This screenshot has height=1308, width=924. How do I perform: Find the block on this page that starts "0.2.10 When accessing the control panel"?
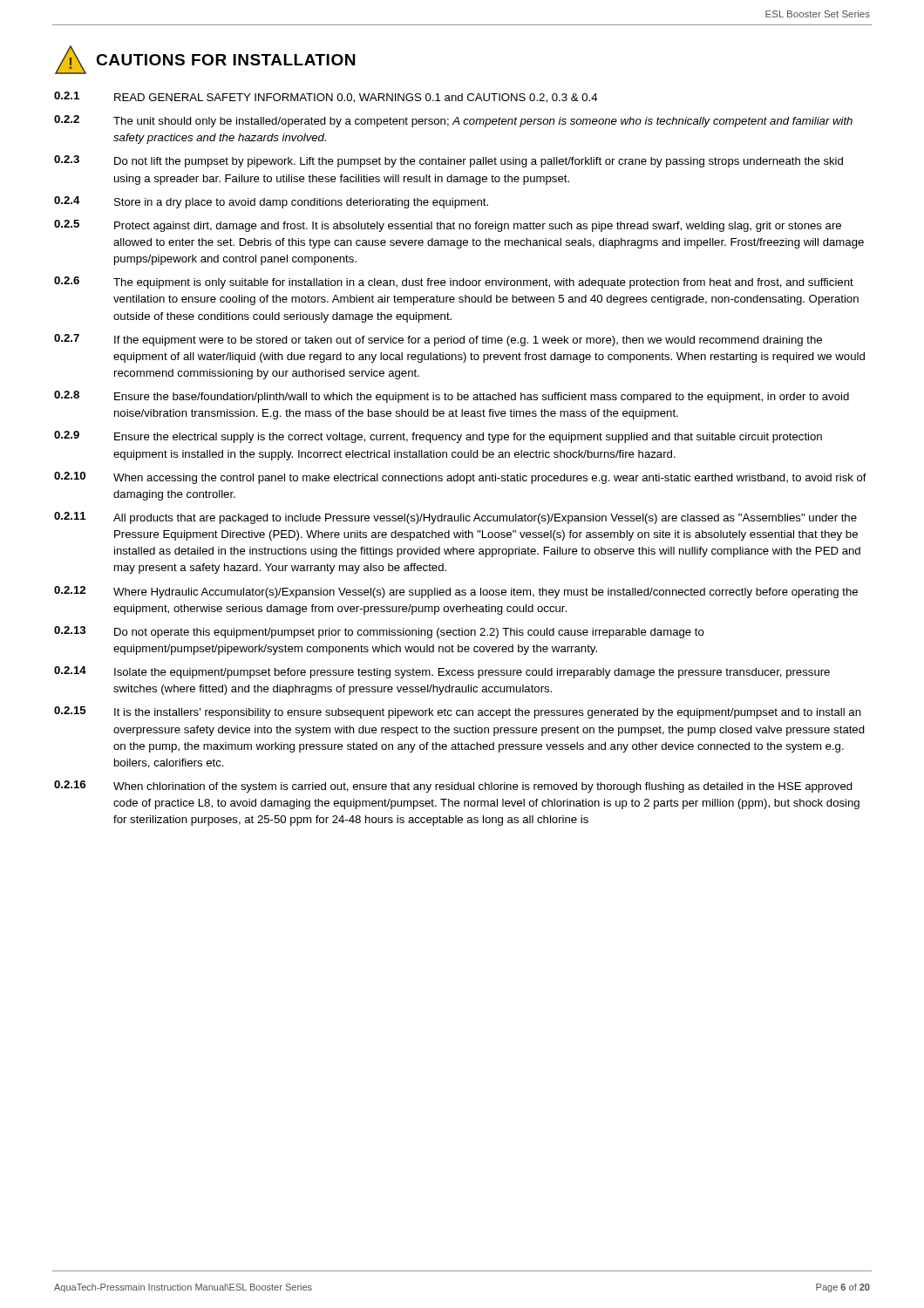462,487
